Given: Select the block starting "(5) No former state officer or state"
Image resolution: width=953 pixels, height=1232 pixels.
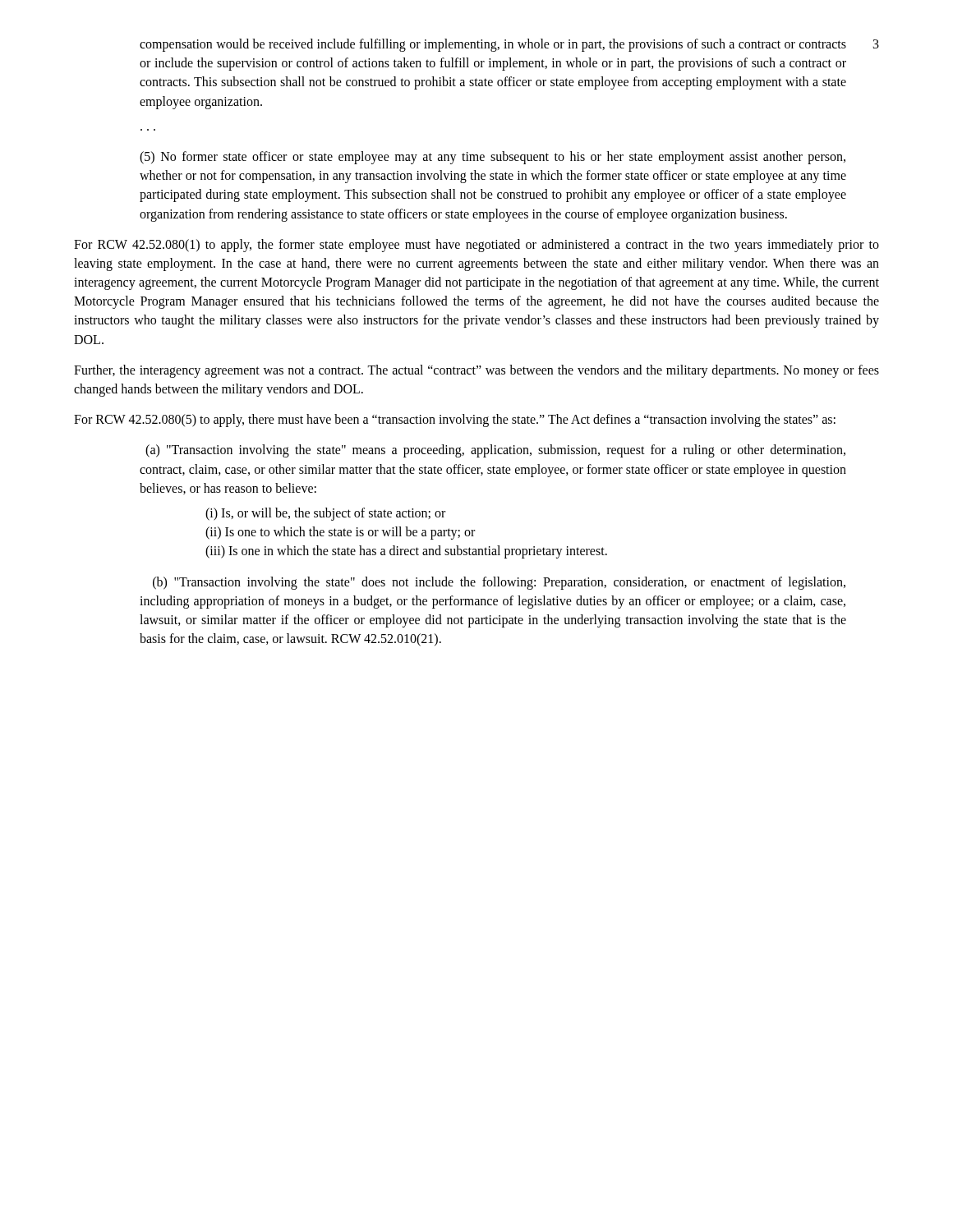Looking at the screenshot, I should tap(493, 185).
